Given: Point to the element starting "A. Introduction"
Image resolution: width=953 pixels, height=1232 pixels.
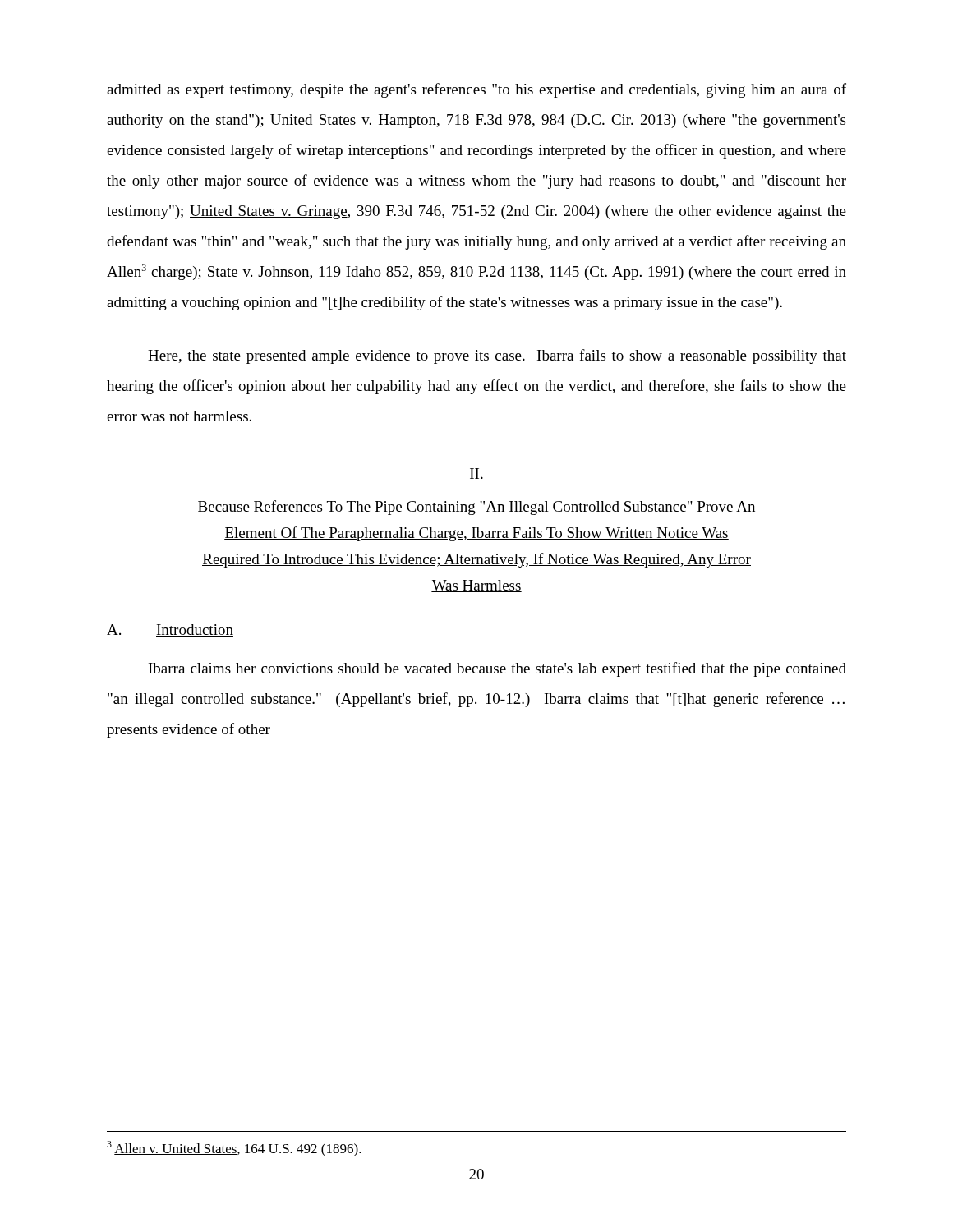Looking at the screenshot, I should click(170, 629).
